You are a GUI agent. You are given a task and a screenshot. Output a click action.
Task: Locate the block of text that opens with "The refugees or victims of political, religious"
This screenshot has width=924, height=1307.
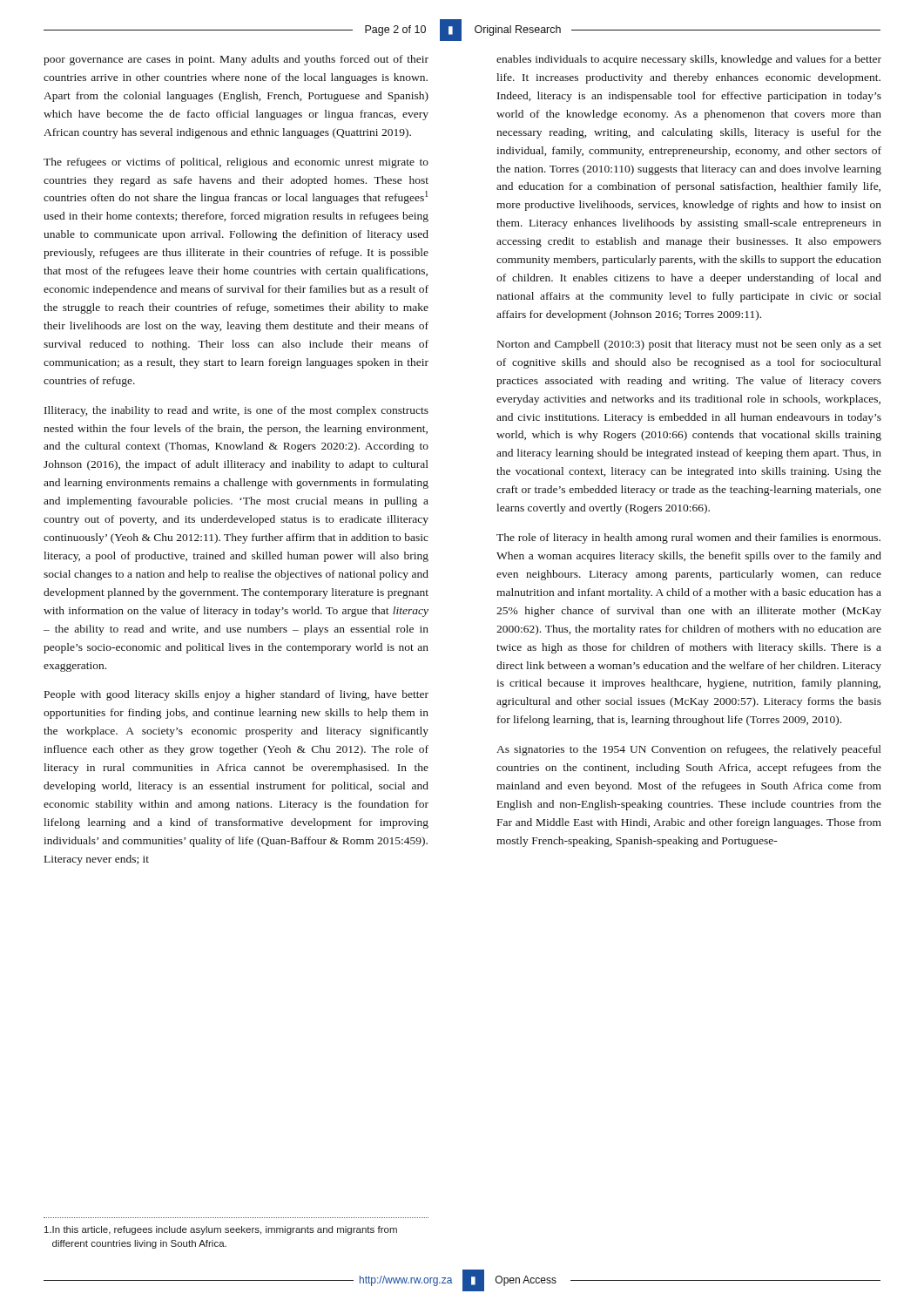pos(236,272)
